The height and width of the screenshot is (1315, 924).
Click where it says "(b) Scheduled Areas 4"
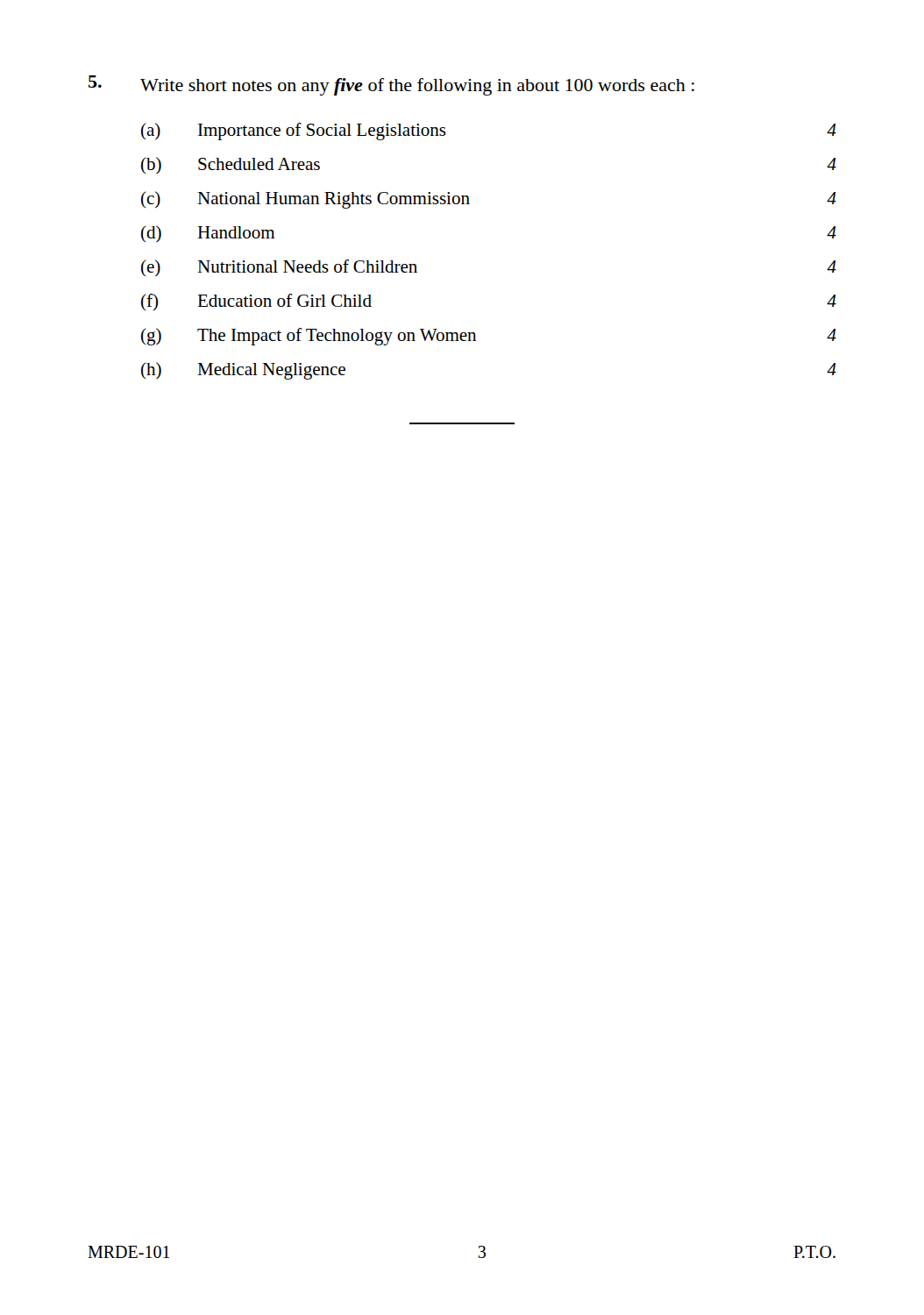pyautogui.click(x=265, y=165)
